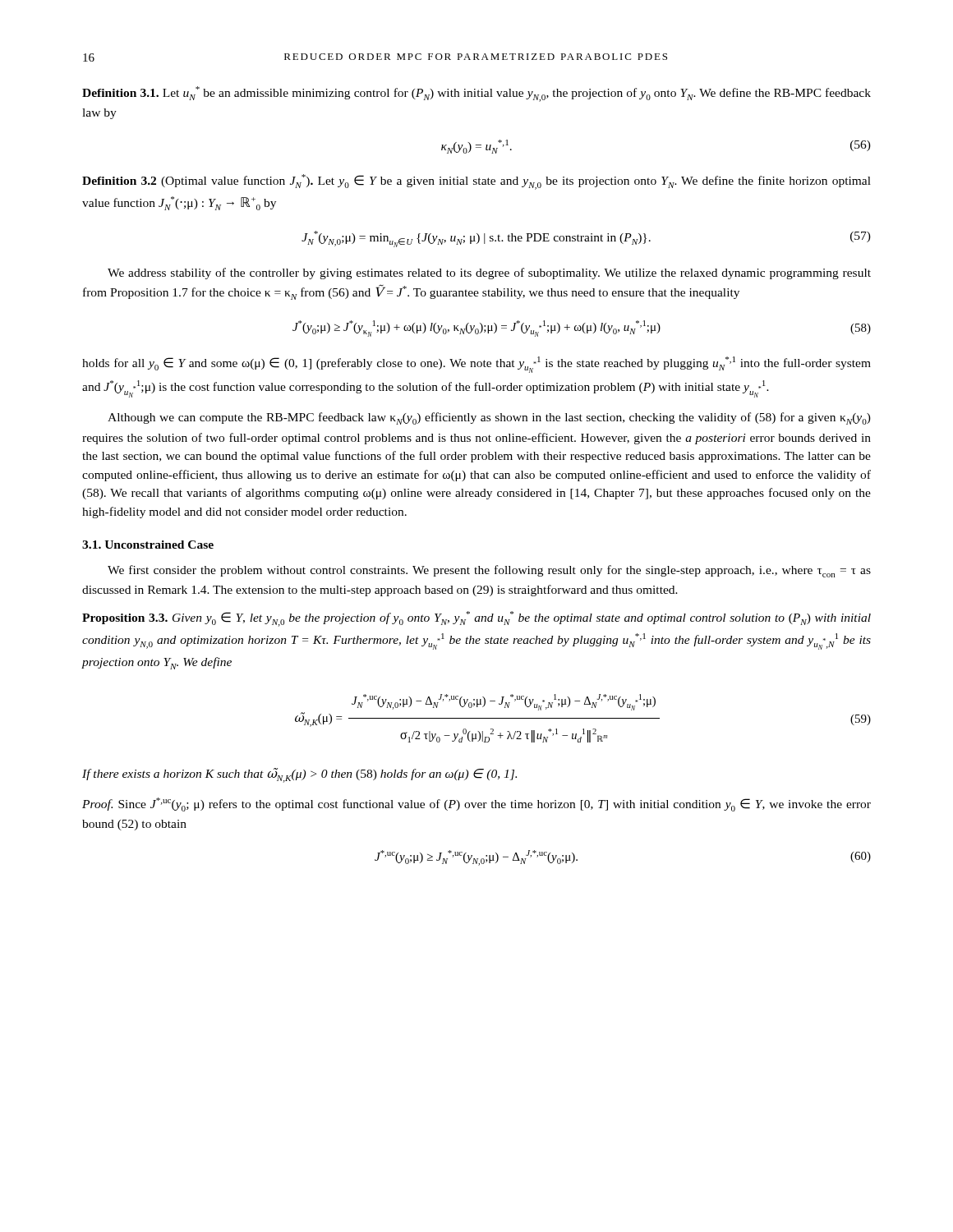Select the text block starting "κN(y0) = uN*,1. (56)"
953x1232 pixels.
[493, 148]
